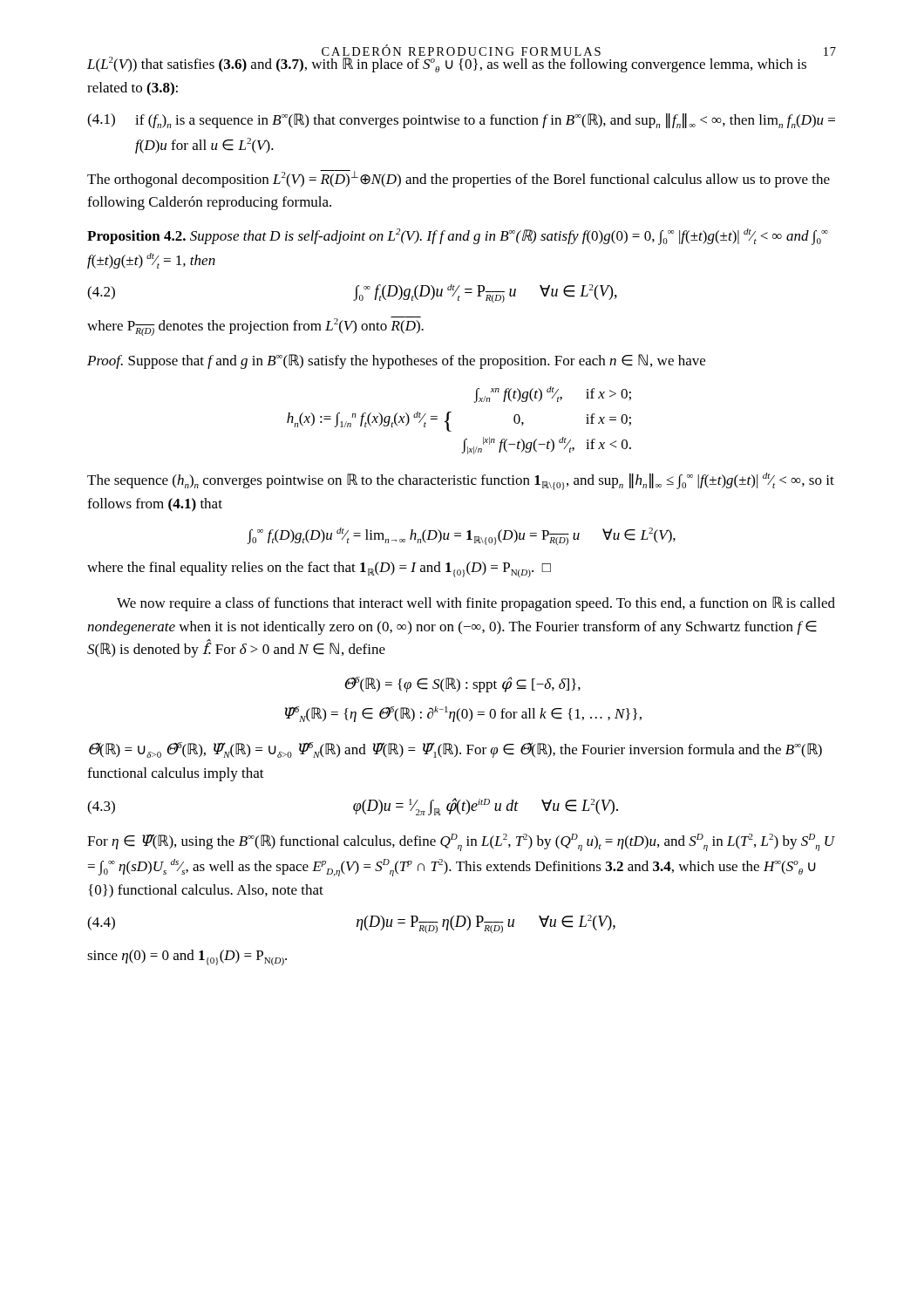Viewport: 924px width, 1308px height.
Task: Point to the formula beginning "hn(x) := ∫1/nn ft(x)gt(x) dt⁄t ="
Action: tap(553, 395)
